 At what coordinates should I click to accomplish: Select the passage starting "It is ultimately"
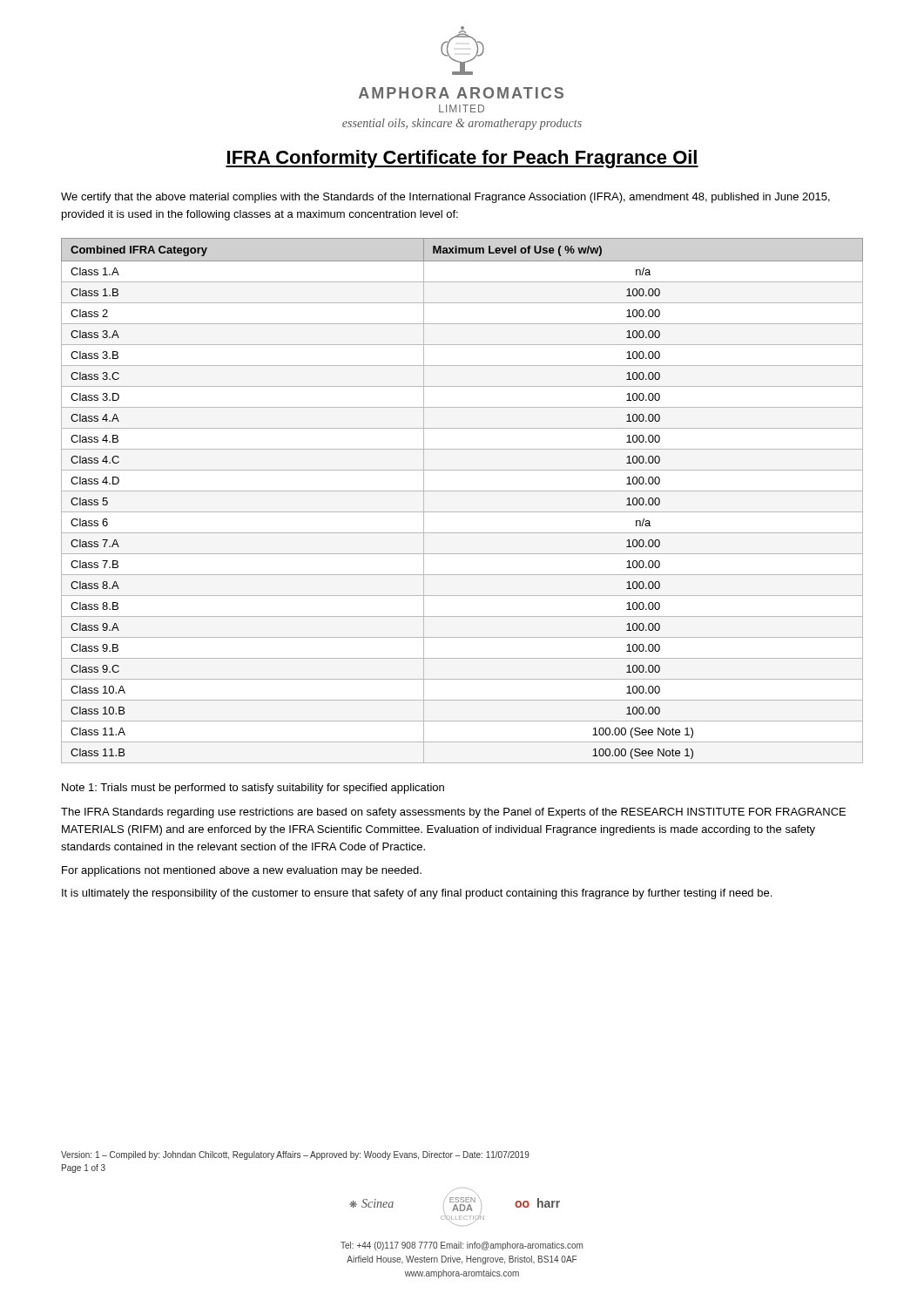417,892
